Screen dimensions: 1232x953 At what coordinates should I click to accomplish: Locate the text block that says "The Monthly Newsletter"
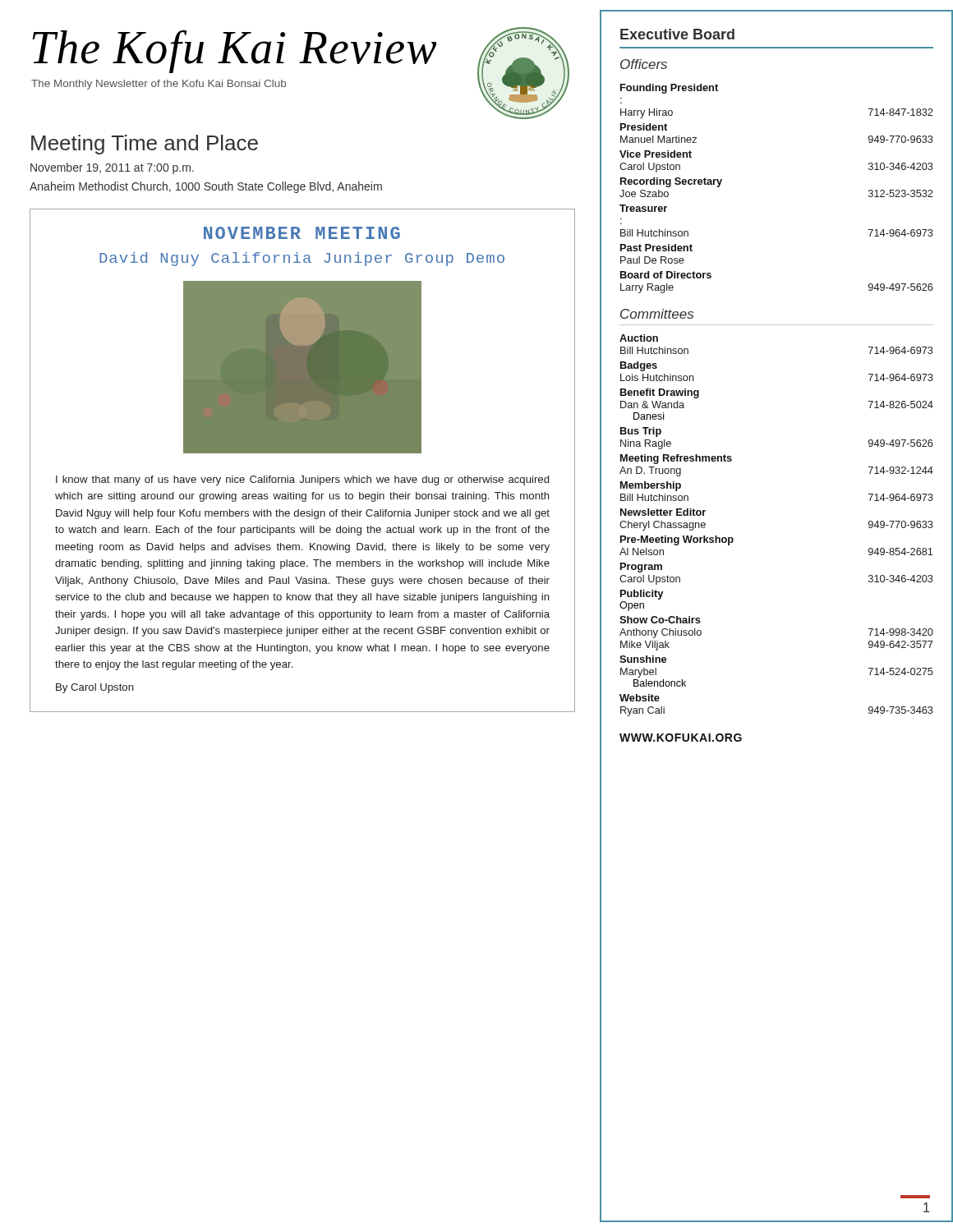click(x=250, y=83)
